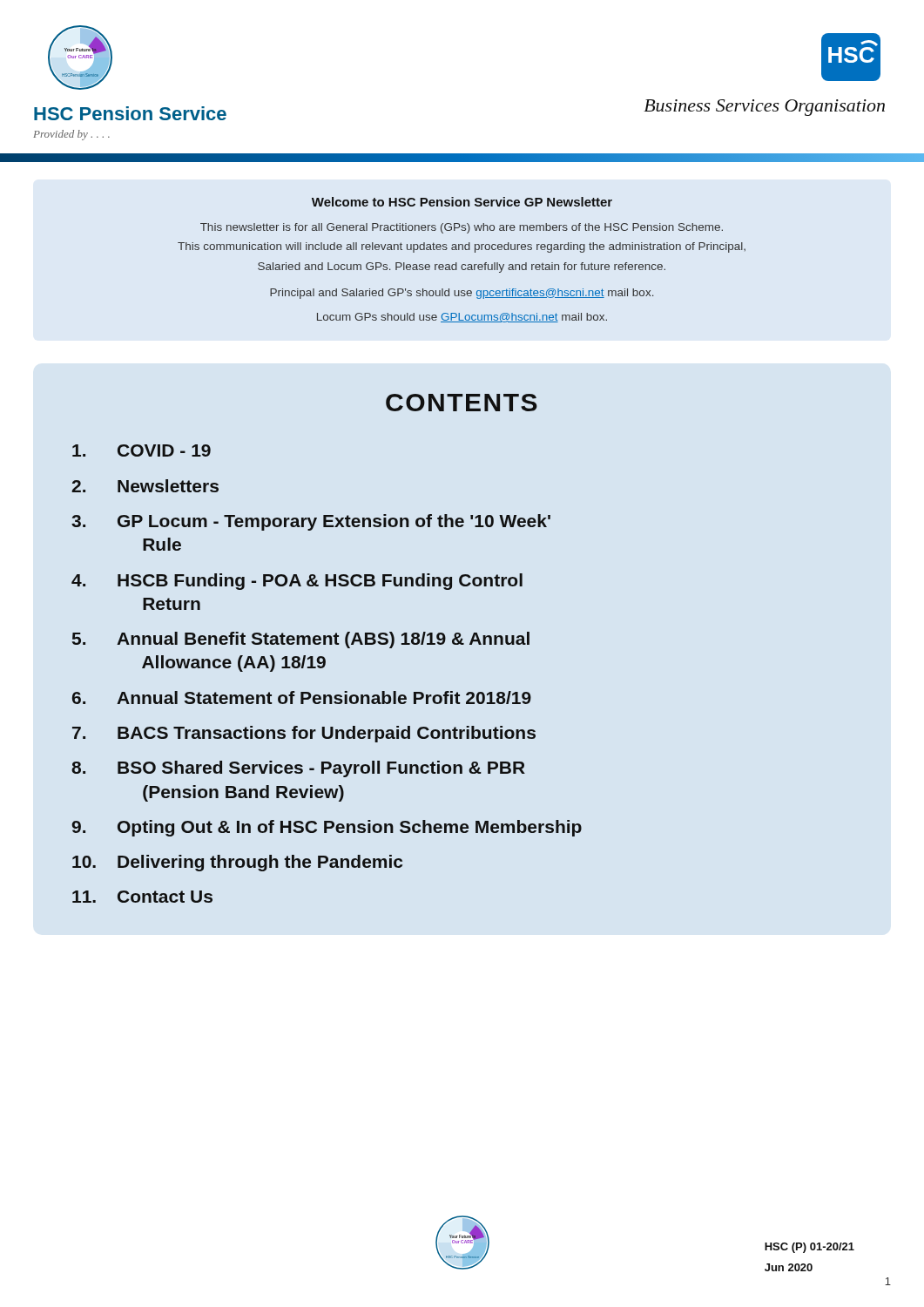
Task: Navigate to the element starting "COVID - 19"
Action: (x=141, y=451)
